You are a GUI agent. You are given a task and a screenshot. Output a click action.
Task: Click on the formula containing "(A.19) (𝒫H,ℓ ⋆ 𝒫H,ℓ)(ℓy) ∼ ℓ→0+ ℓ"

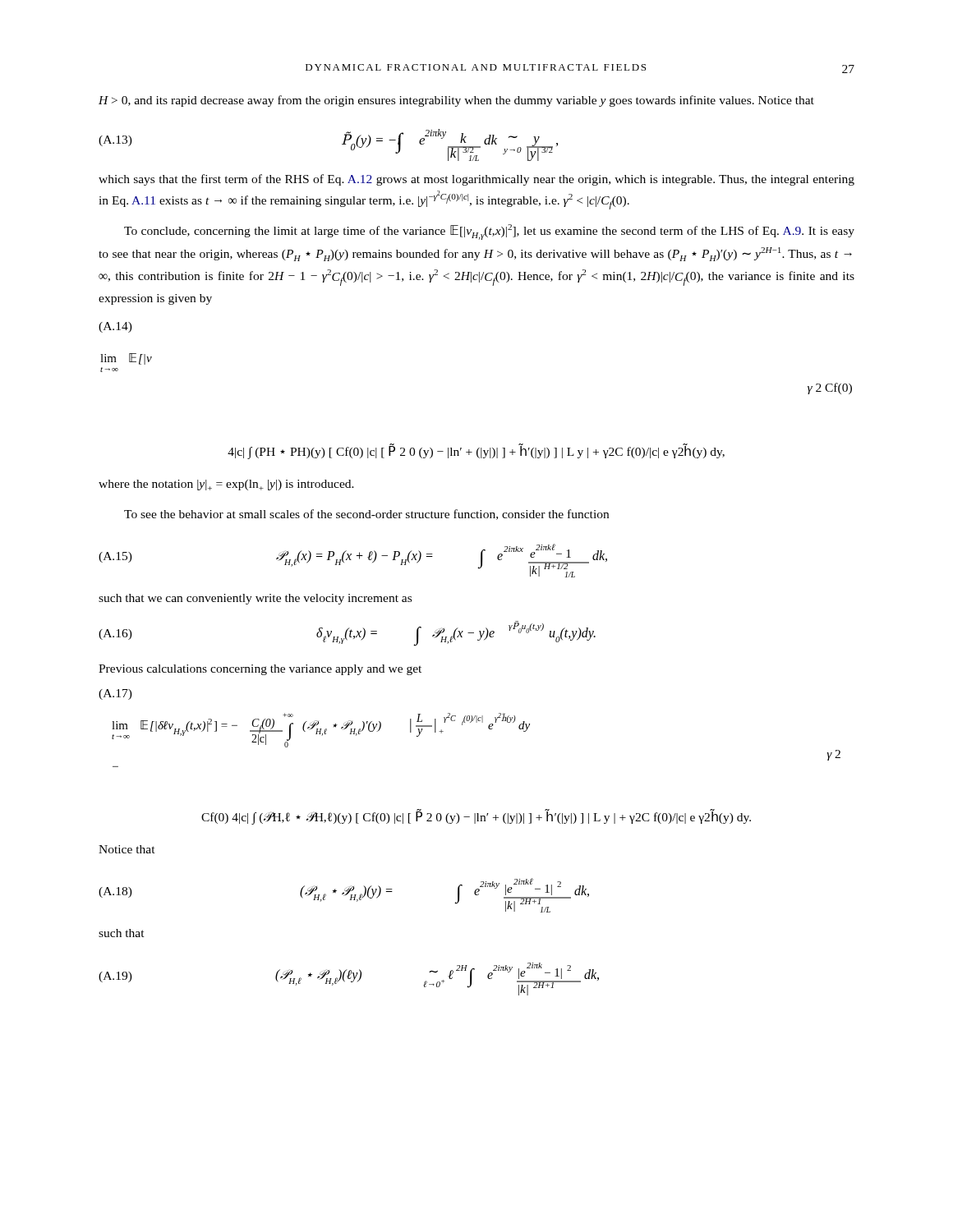pyautogui.click(x=476, y=975)
